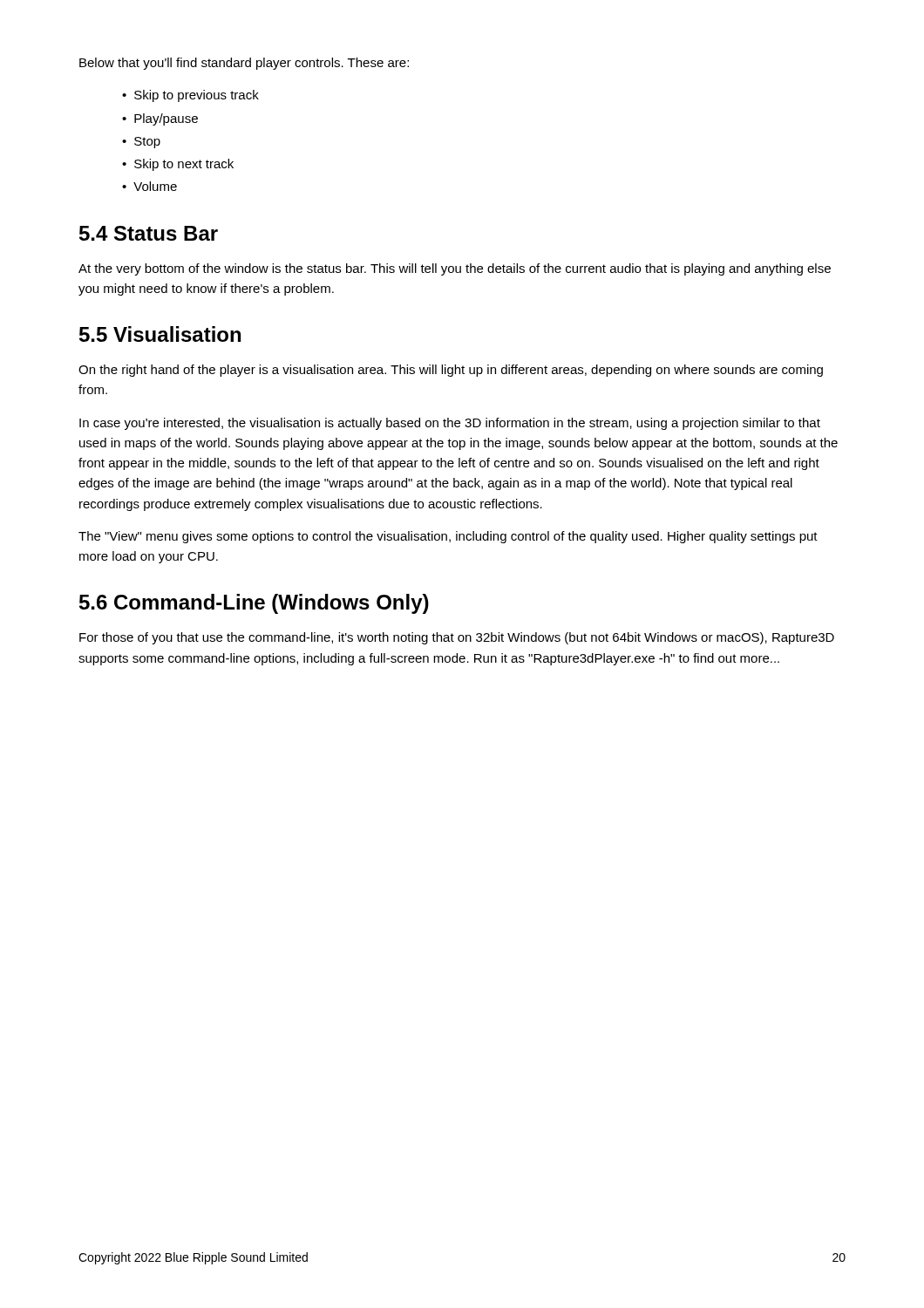This screenshot has height=1308, width=924.
Task: Find the element starting "In case you're interested, the visualisation is"
Action: click(458, 463)
